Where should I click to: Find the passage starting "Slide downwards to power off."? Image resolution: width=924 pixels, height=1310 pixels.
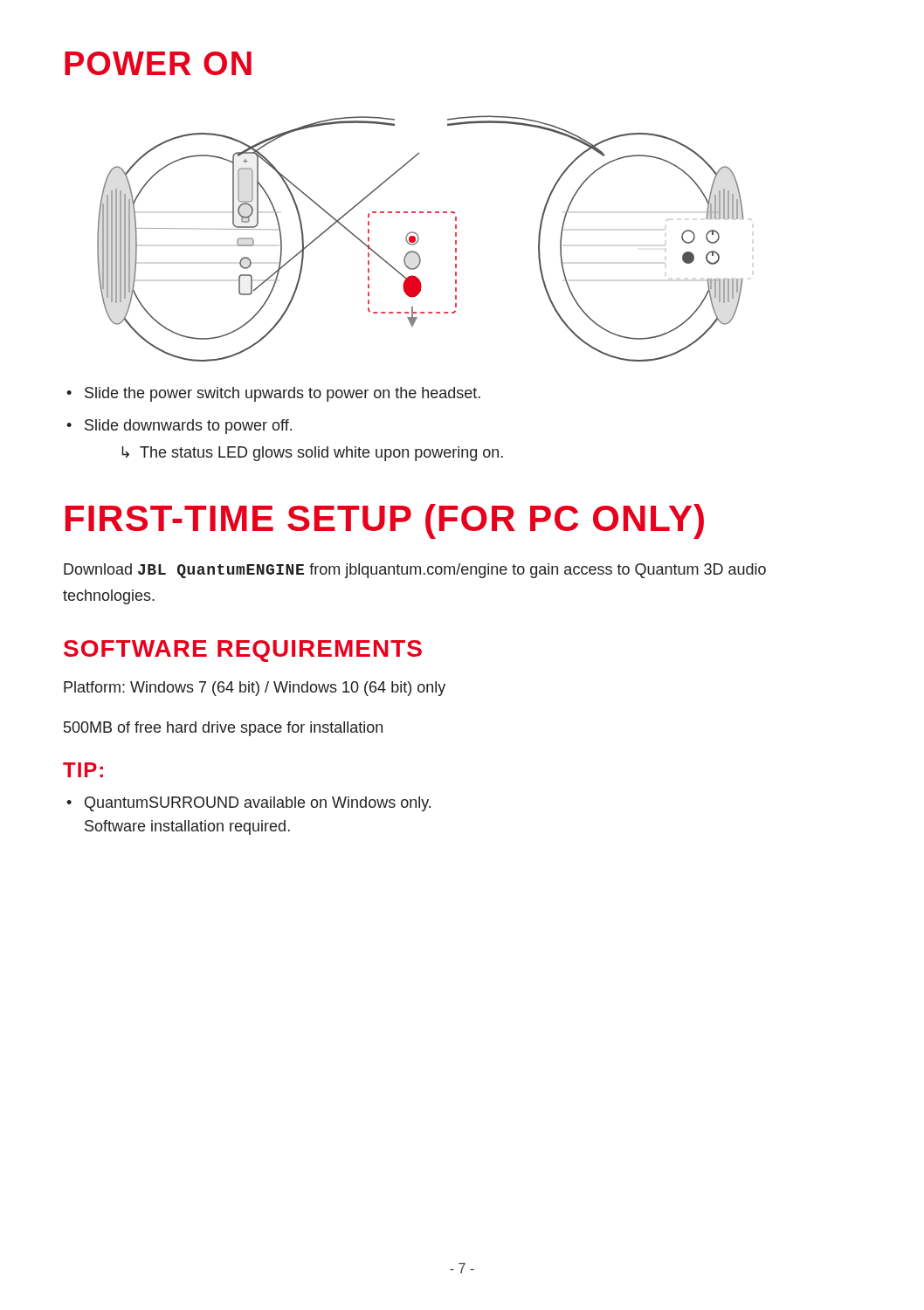point(466,441)
